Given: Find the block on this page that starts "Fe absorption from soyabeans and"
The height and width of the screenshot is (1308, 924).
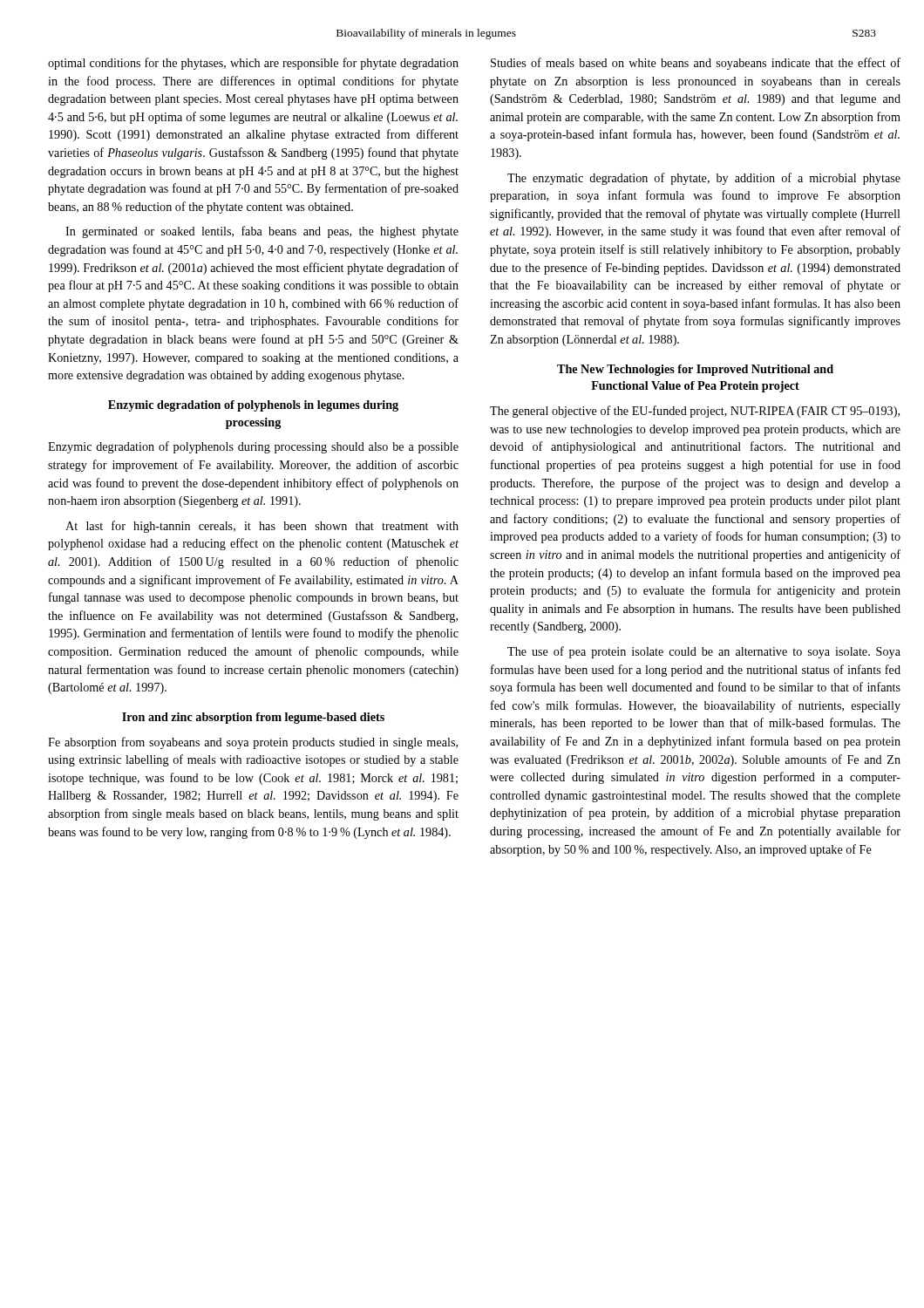Looking at the screenshot, I should [x=253, y=787].
